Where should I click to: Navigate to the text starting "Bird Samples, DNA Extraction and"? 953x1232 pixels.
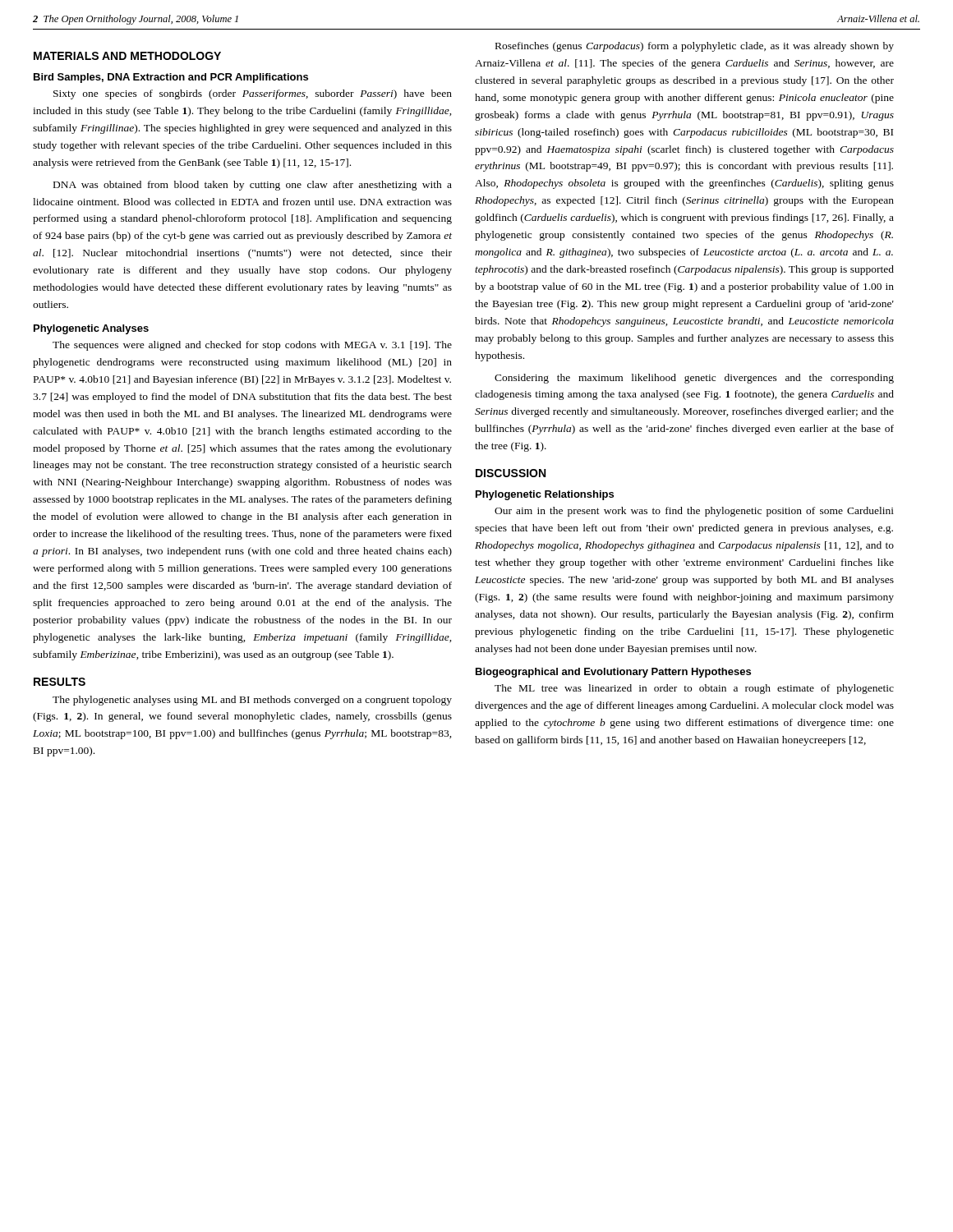point(171,77)
